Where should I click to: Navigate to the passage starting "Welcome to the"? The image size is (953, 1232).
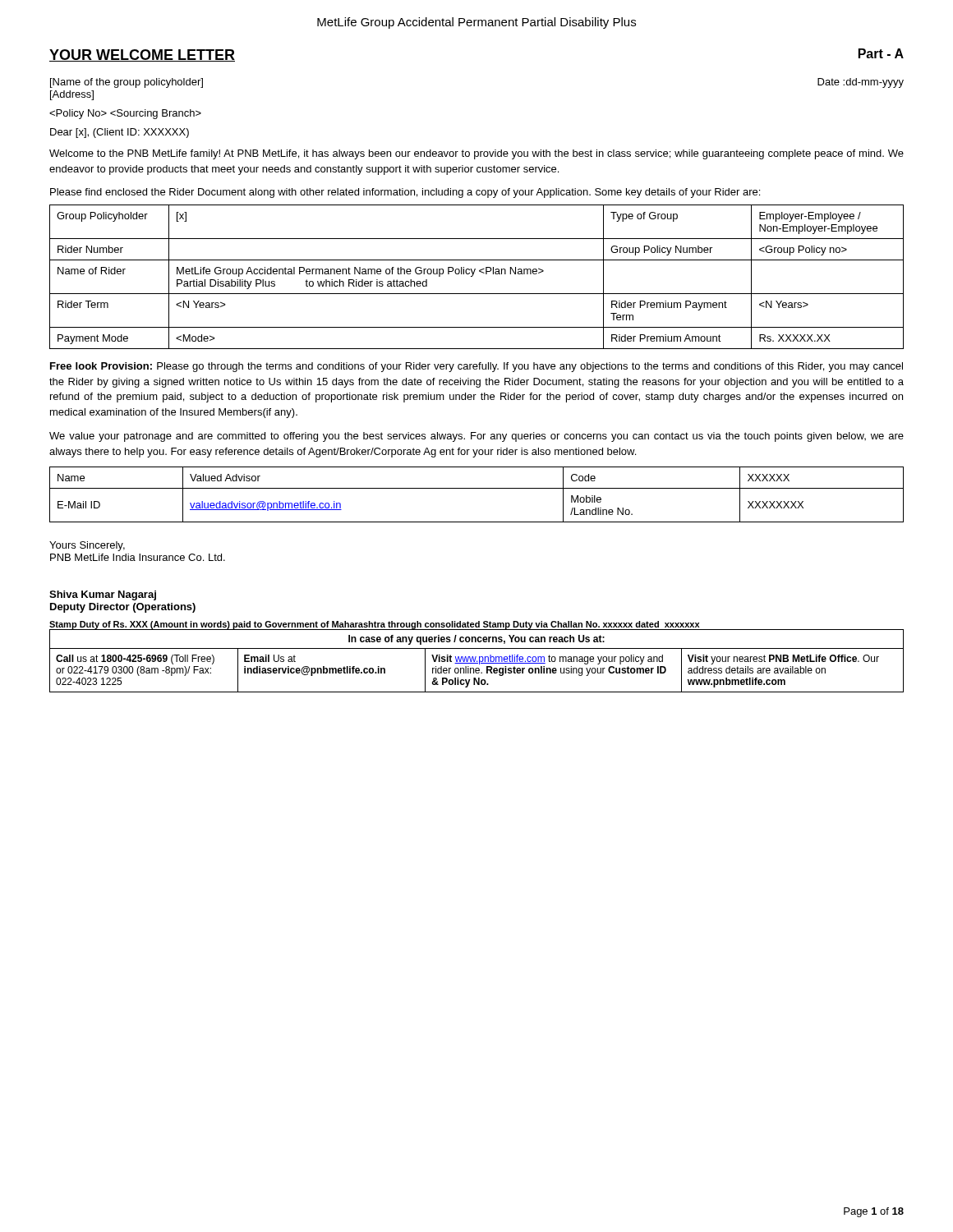(476, 161)
